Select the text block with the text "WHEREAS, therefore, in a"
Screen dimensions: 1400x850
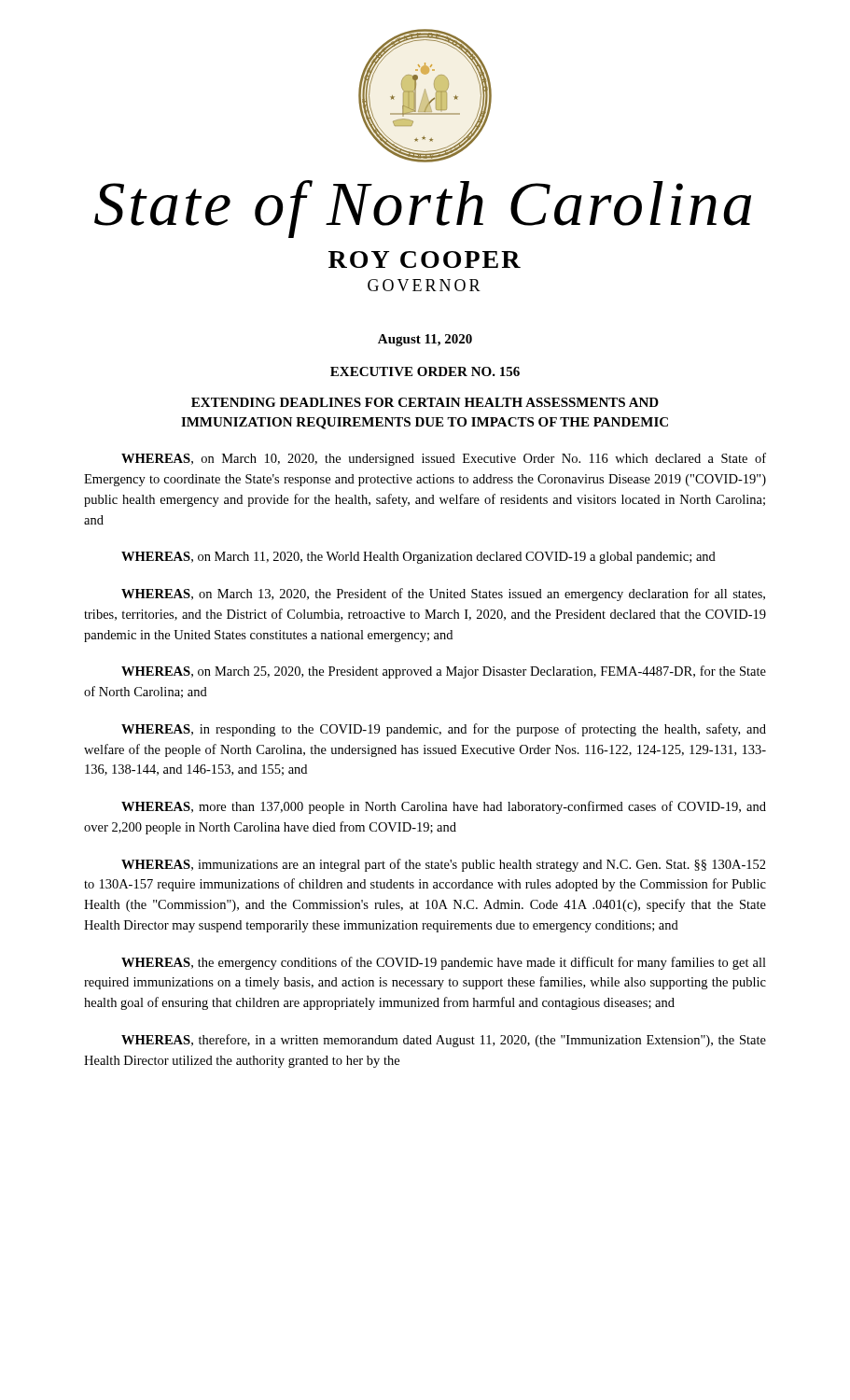click(425, 1050)
